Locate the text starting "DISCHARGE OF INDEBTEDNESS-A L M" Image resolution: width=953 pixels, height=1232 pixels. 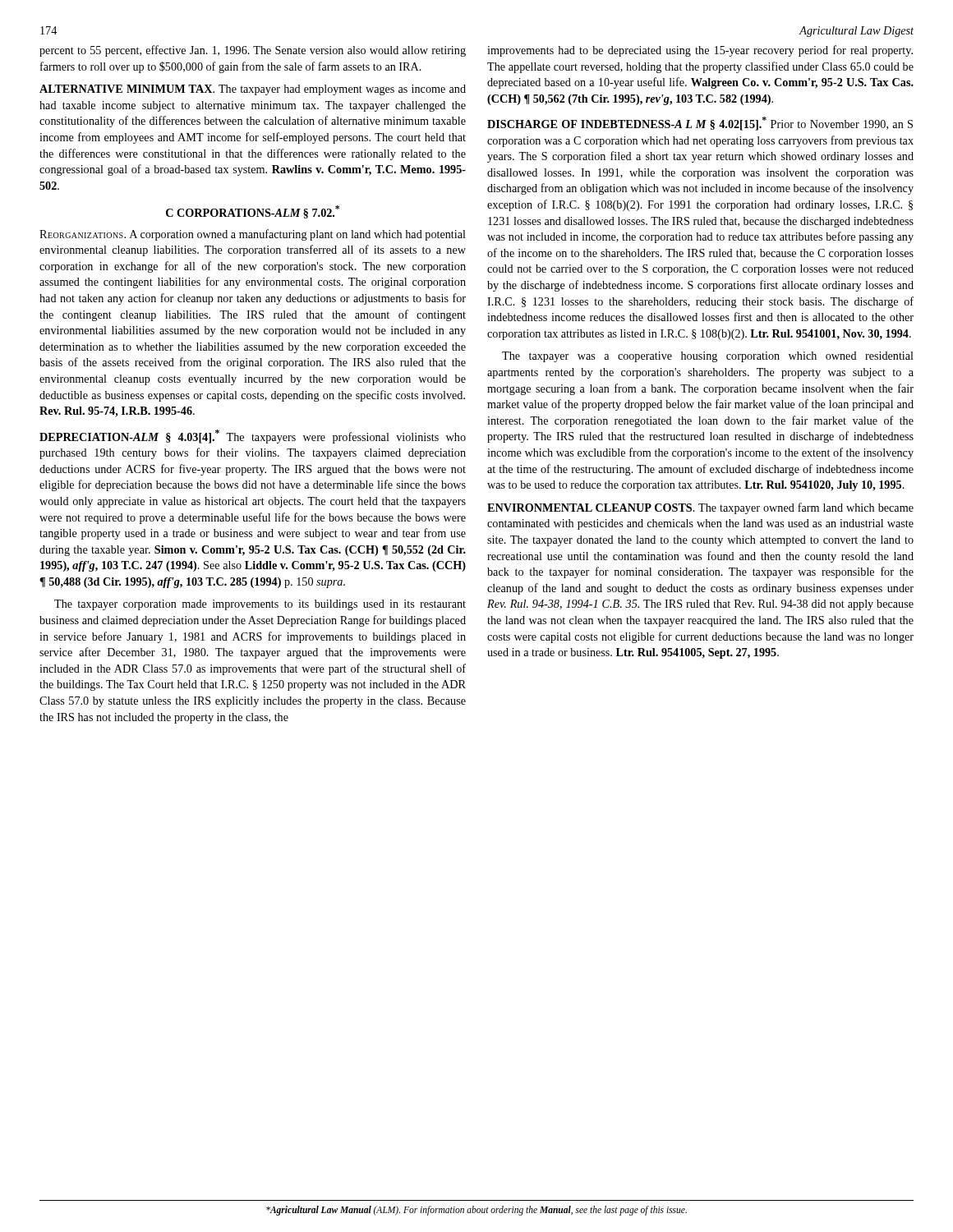pyautogui.click(x=700, y=228)
